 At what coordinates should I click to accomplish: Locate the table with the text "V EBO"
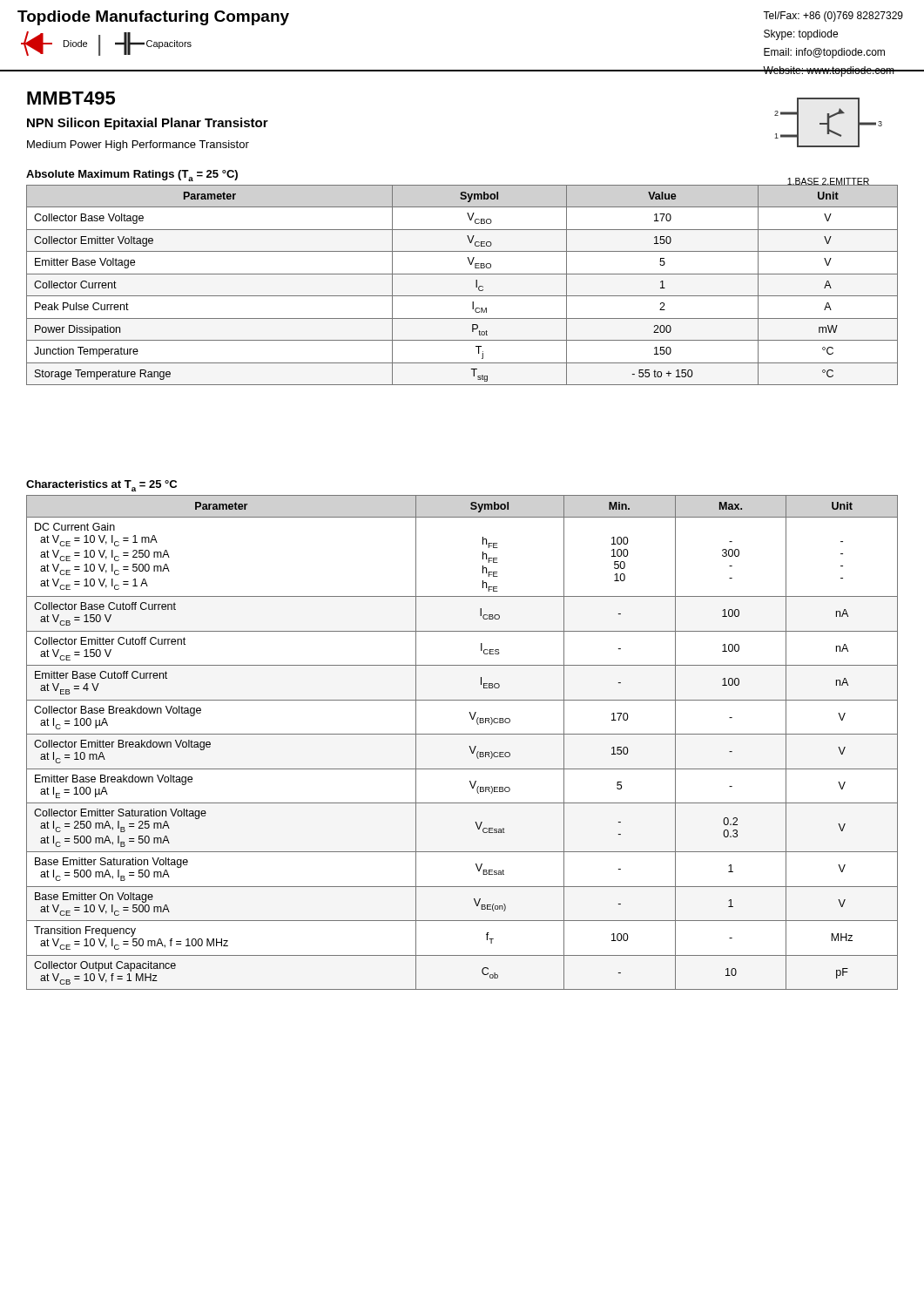point(462,285)
